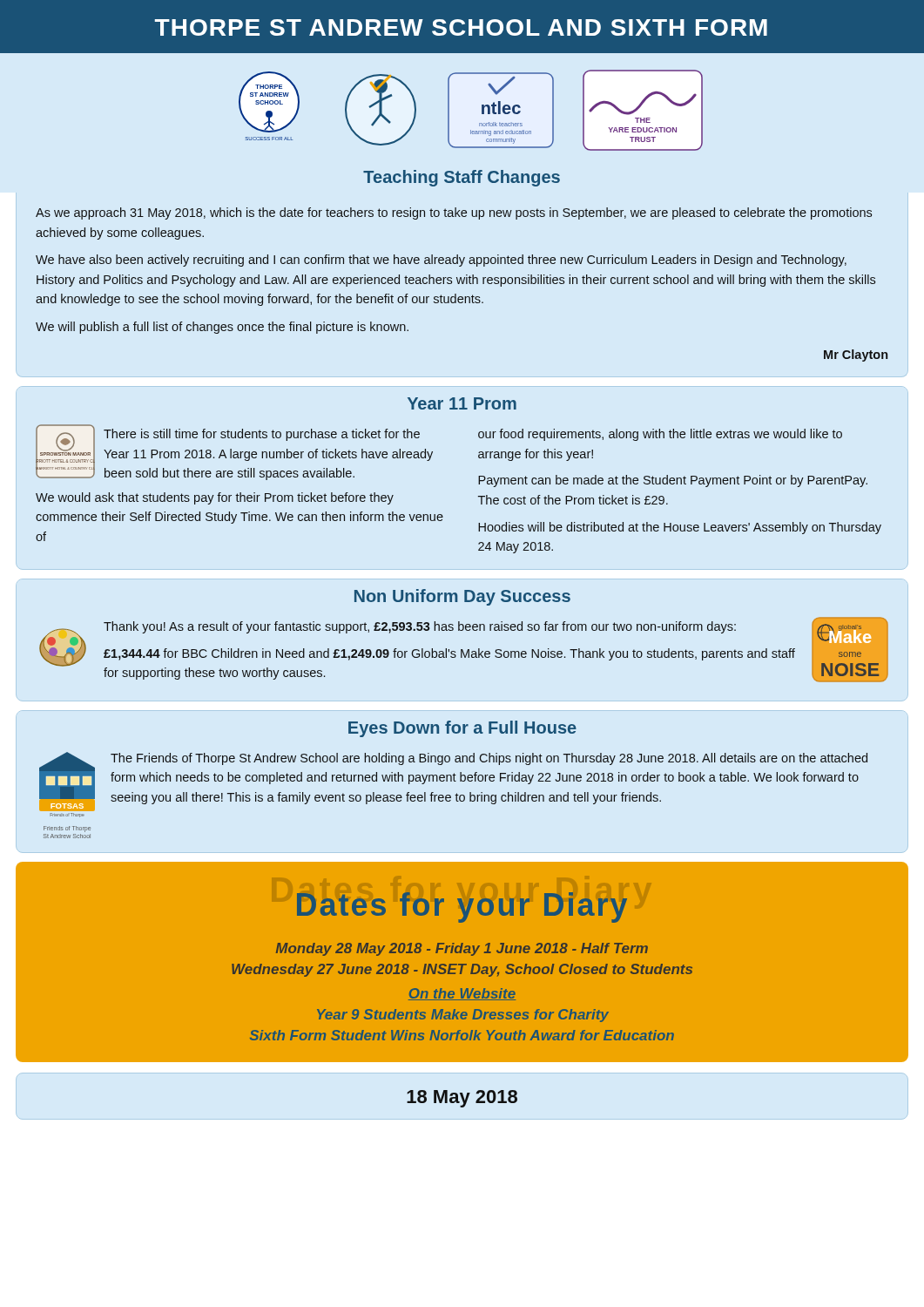Navigate to the text block starting "Eyes Down for"
This screenshot has width=924, height=1307.
tap(462, 727)
